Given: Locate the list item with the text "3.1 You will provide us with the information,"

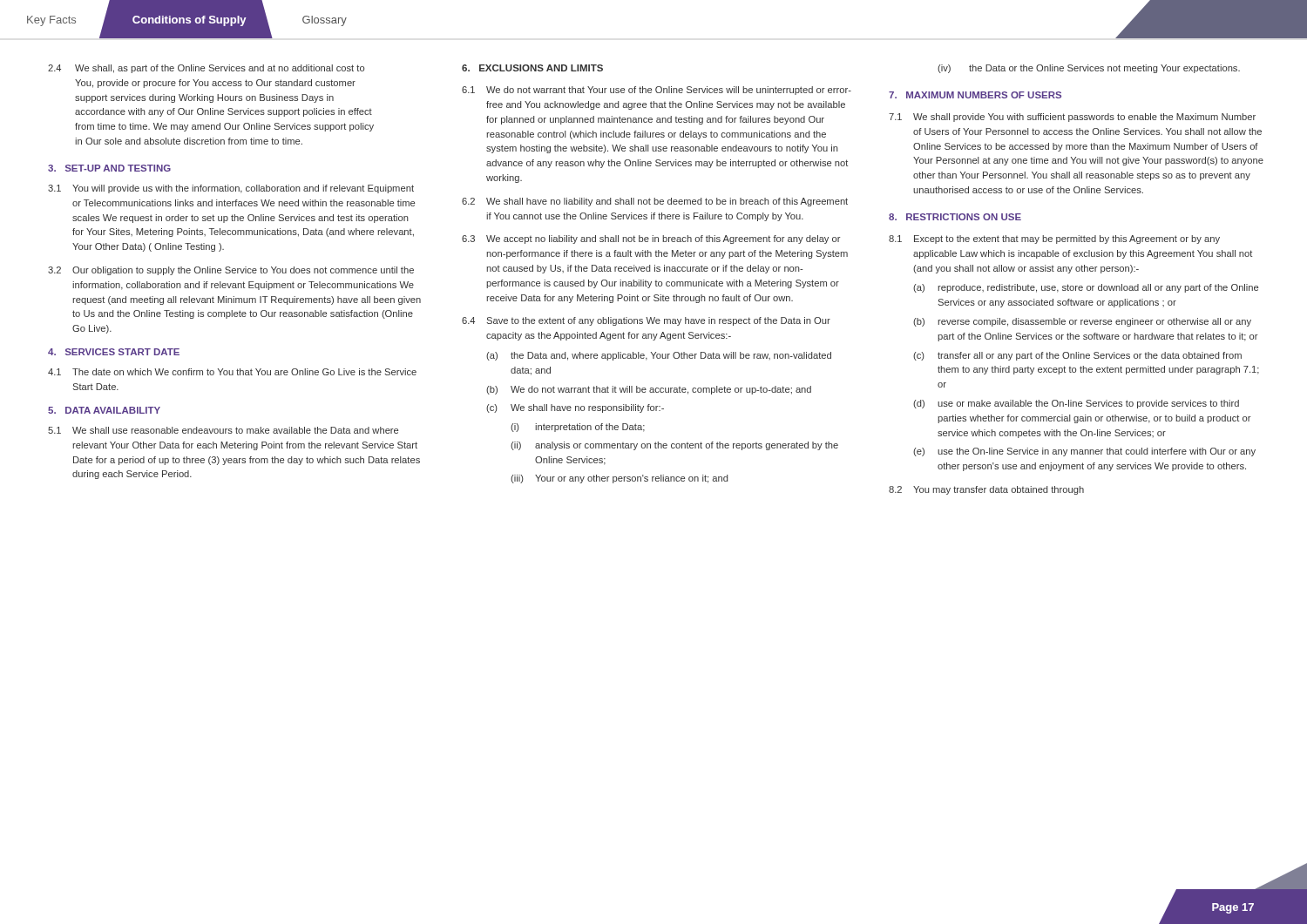Looking at the screenshot, I should pyautogui.click(x=235, y=218).
